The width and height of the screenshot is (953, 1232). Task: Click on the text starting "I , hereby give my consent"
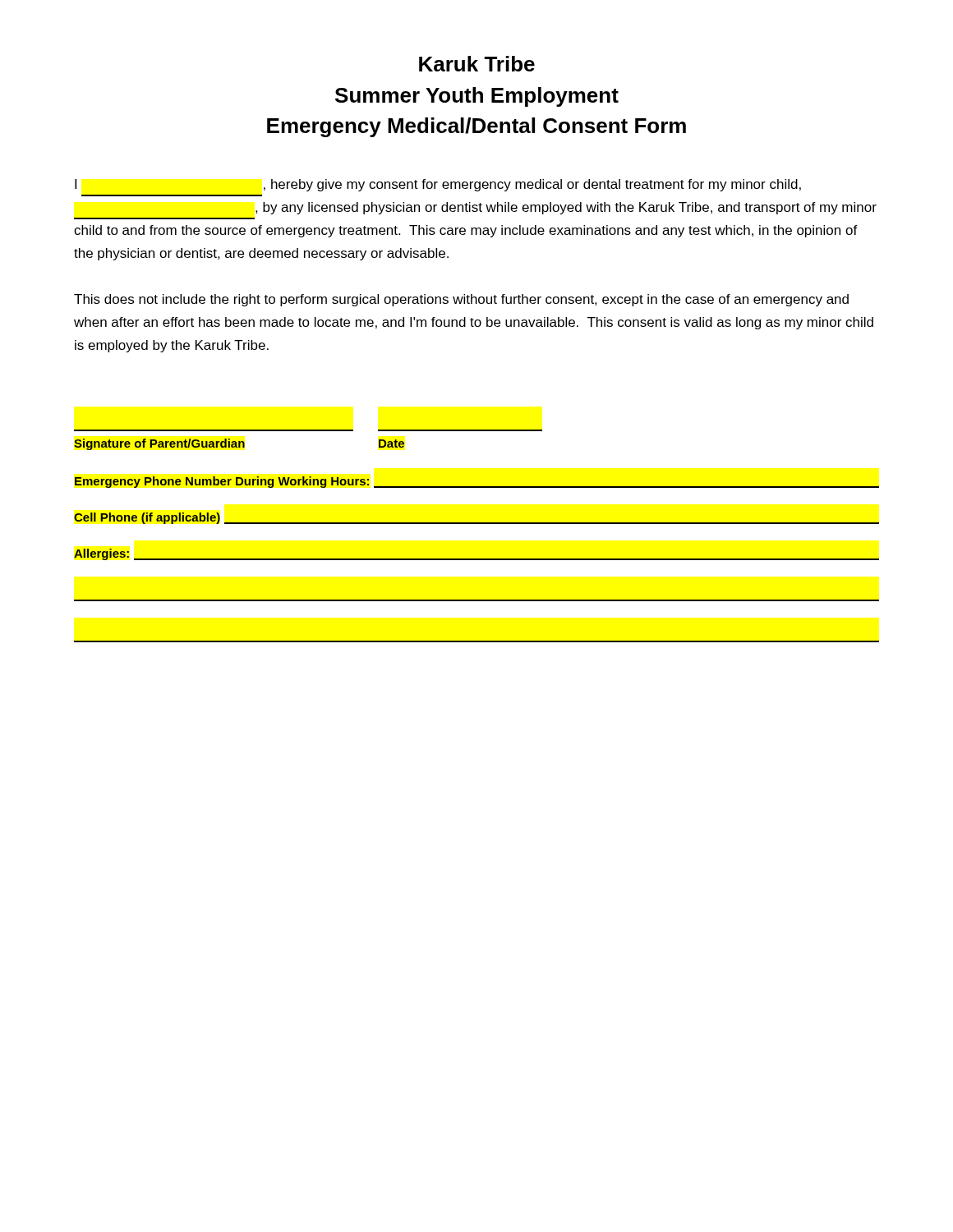pyautogui.click(x=475, y=219)
